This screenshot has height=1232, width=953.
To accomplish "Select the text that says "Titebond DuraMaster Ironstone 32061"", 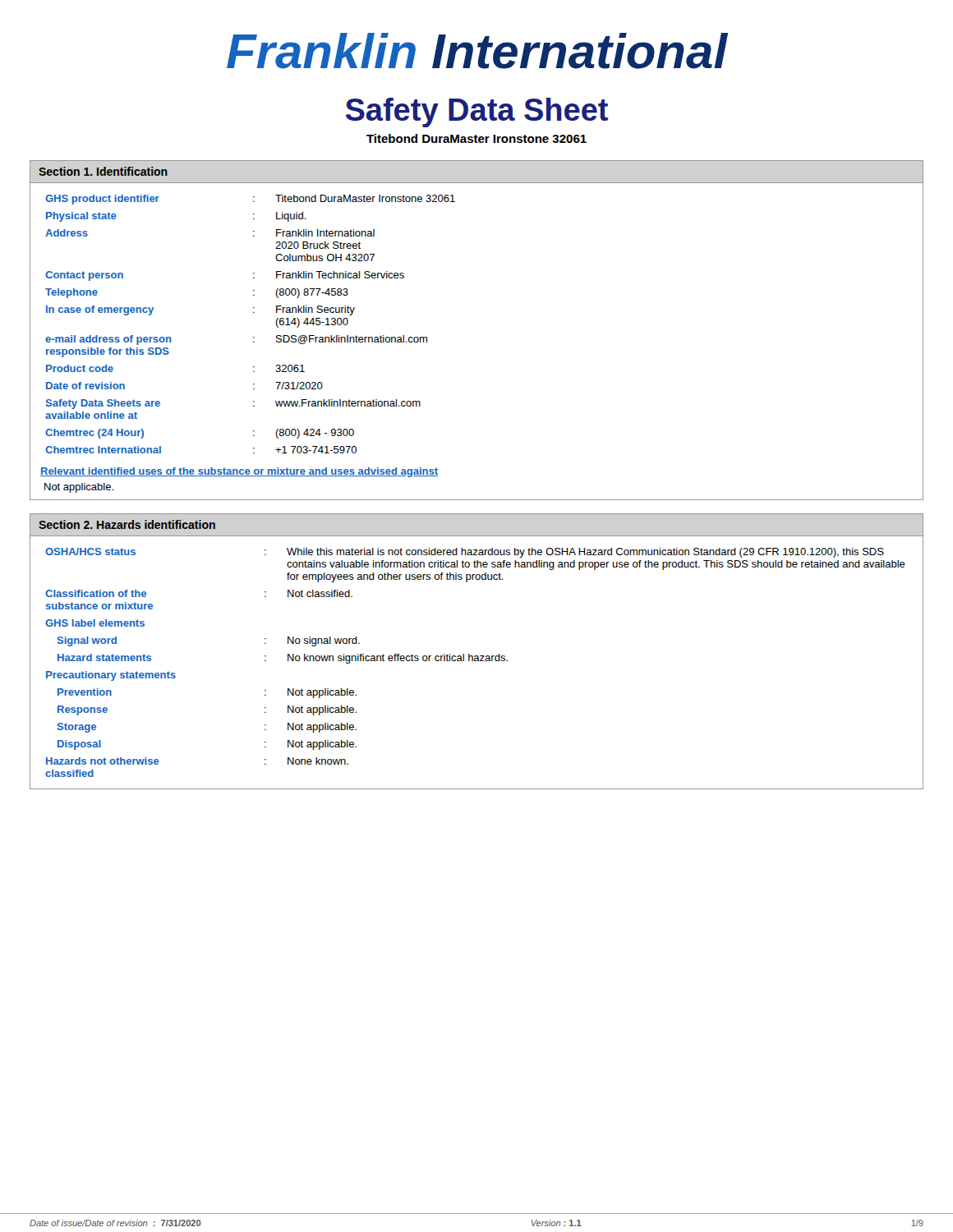I will tap(476, 138).
